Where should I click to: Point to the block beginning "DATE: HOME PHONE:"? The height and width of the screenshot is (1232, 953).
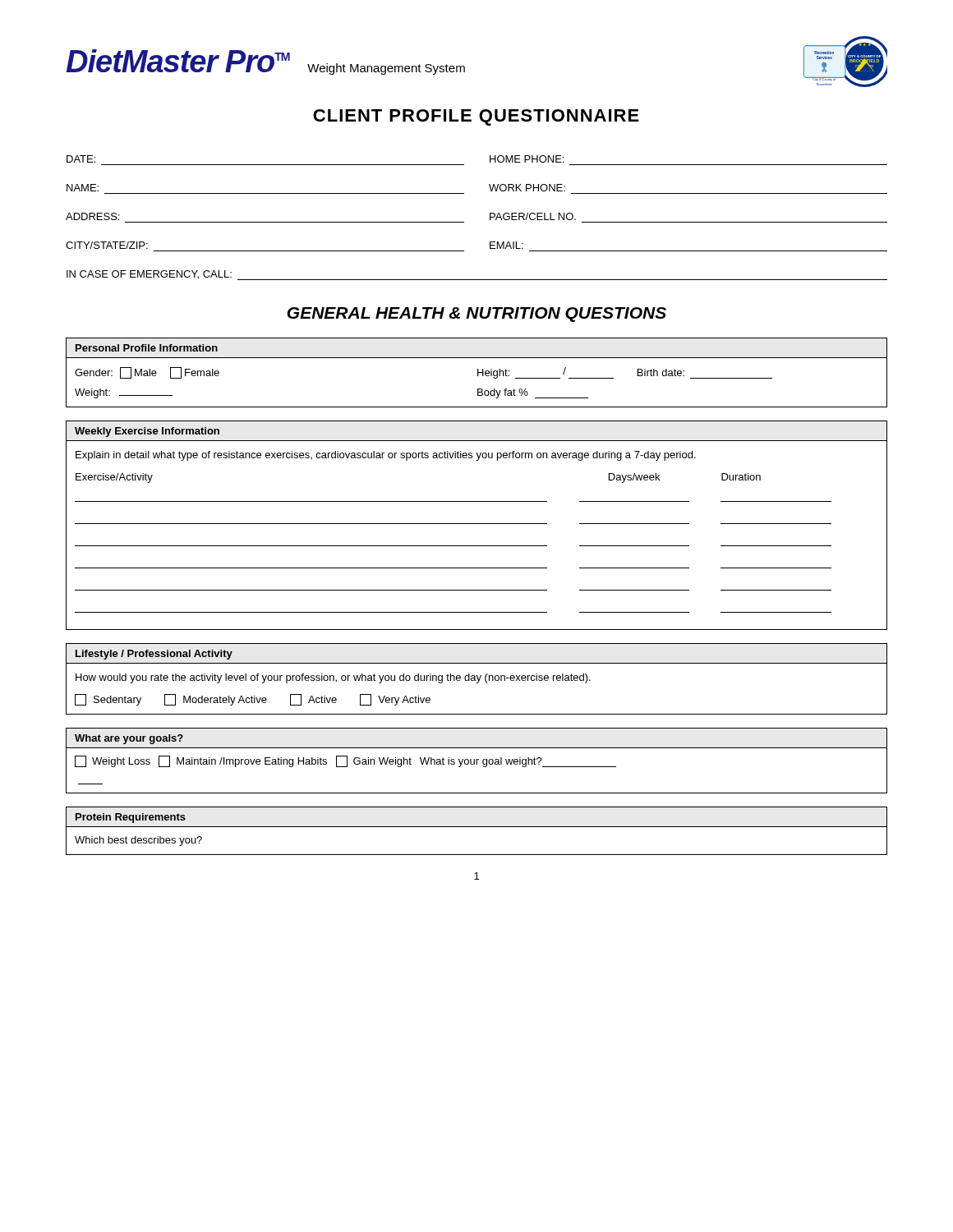tap(76, 159)
